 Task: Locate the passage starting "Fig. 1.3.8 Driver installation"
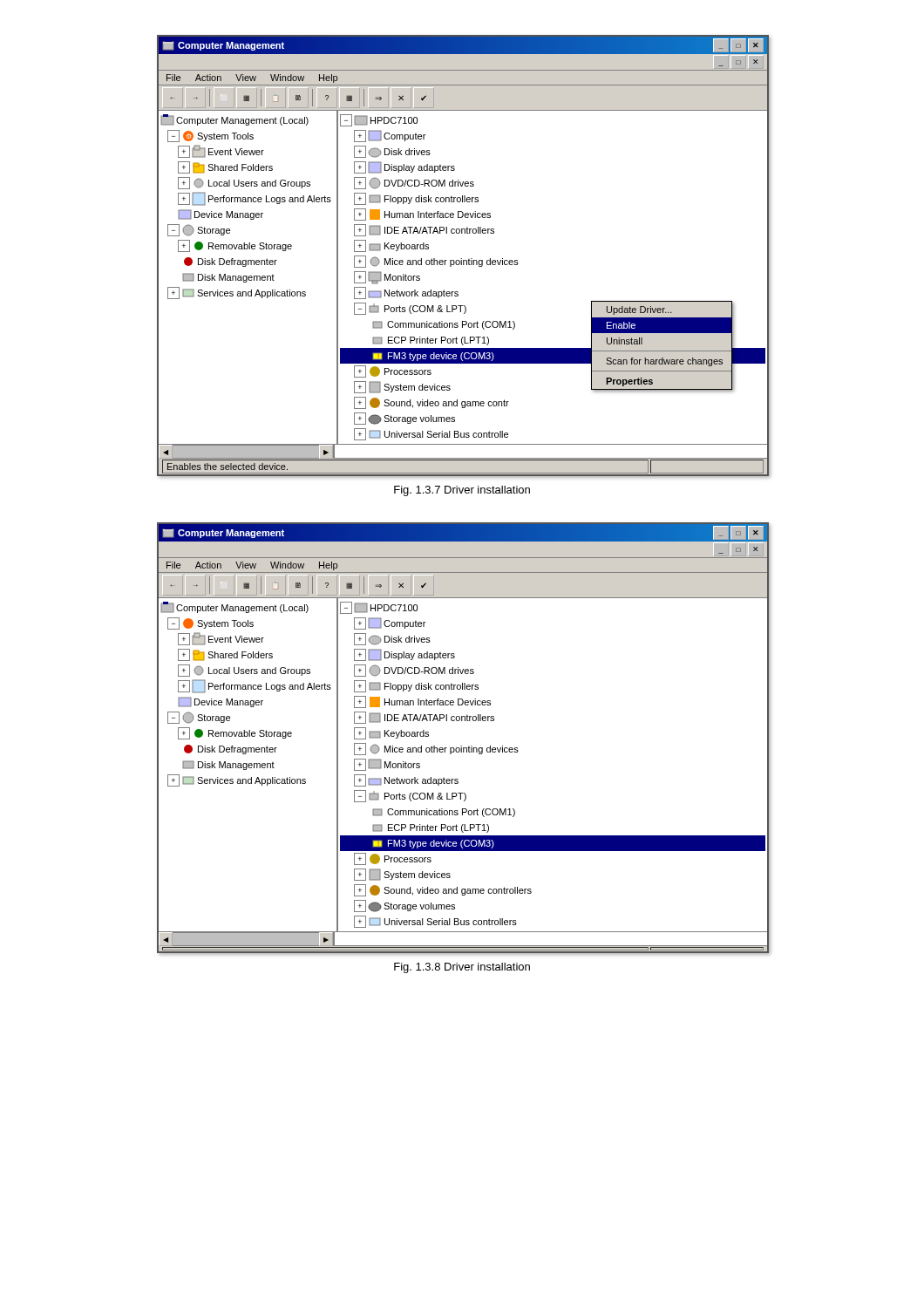click(462, 967)
